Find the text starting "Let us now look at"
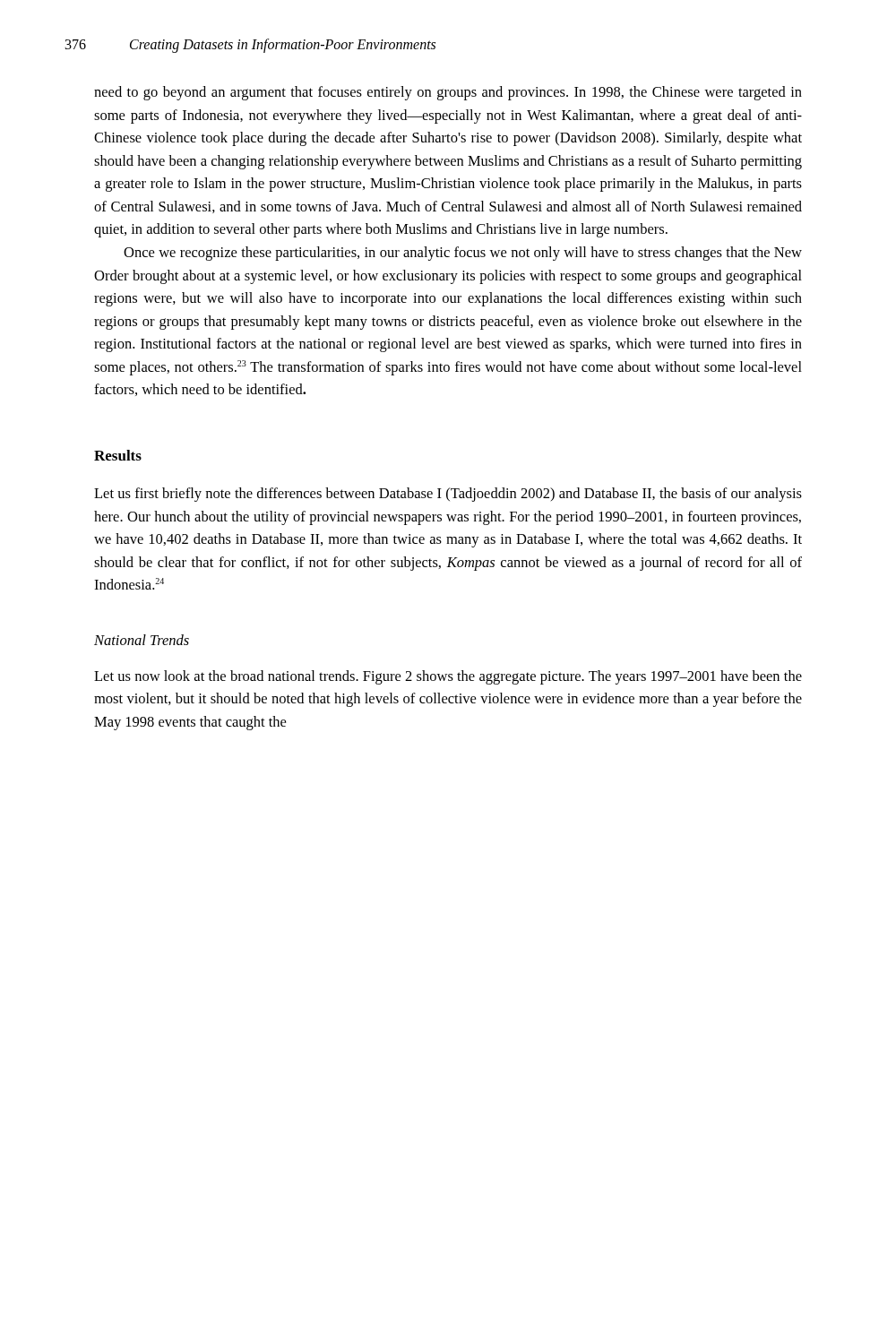The width and height of the screenshot is (896, 1344). [448, 699]
